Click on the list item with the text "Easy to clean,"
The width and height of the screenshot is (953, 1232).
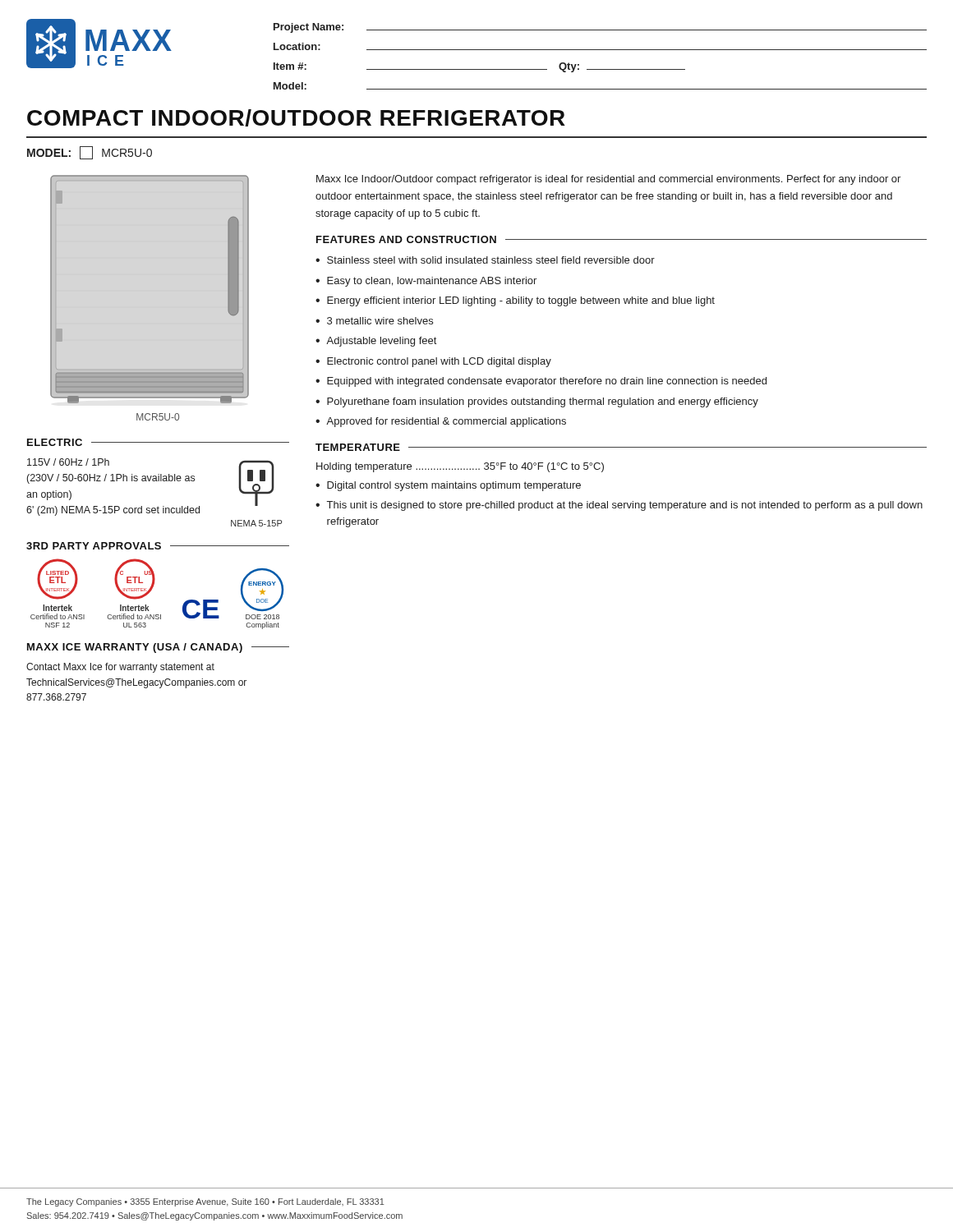pos(432,281)
